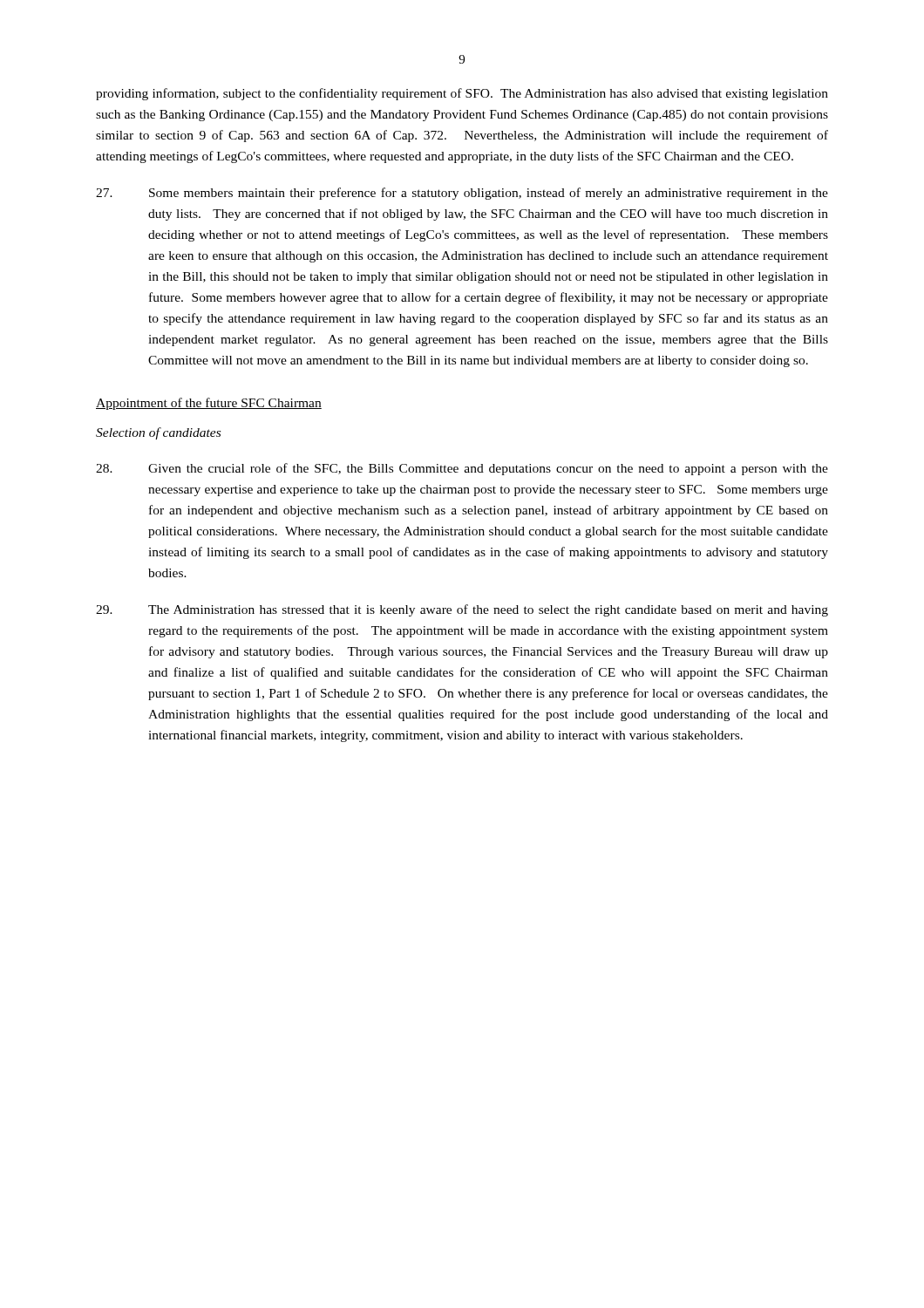This screenshot has width=924, height=1308.
Task: Select the text block that says "Given the crucial role"
Action: 462,521
